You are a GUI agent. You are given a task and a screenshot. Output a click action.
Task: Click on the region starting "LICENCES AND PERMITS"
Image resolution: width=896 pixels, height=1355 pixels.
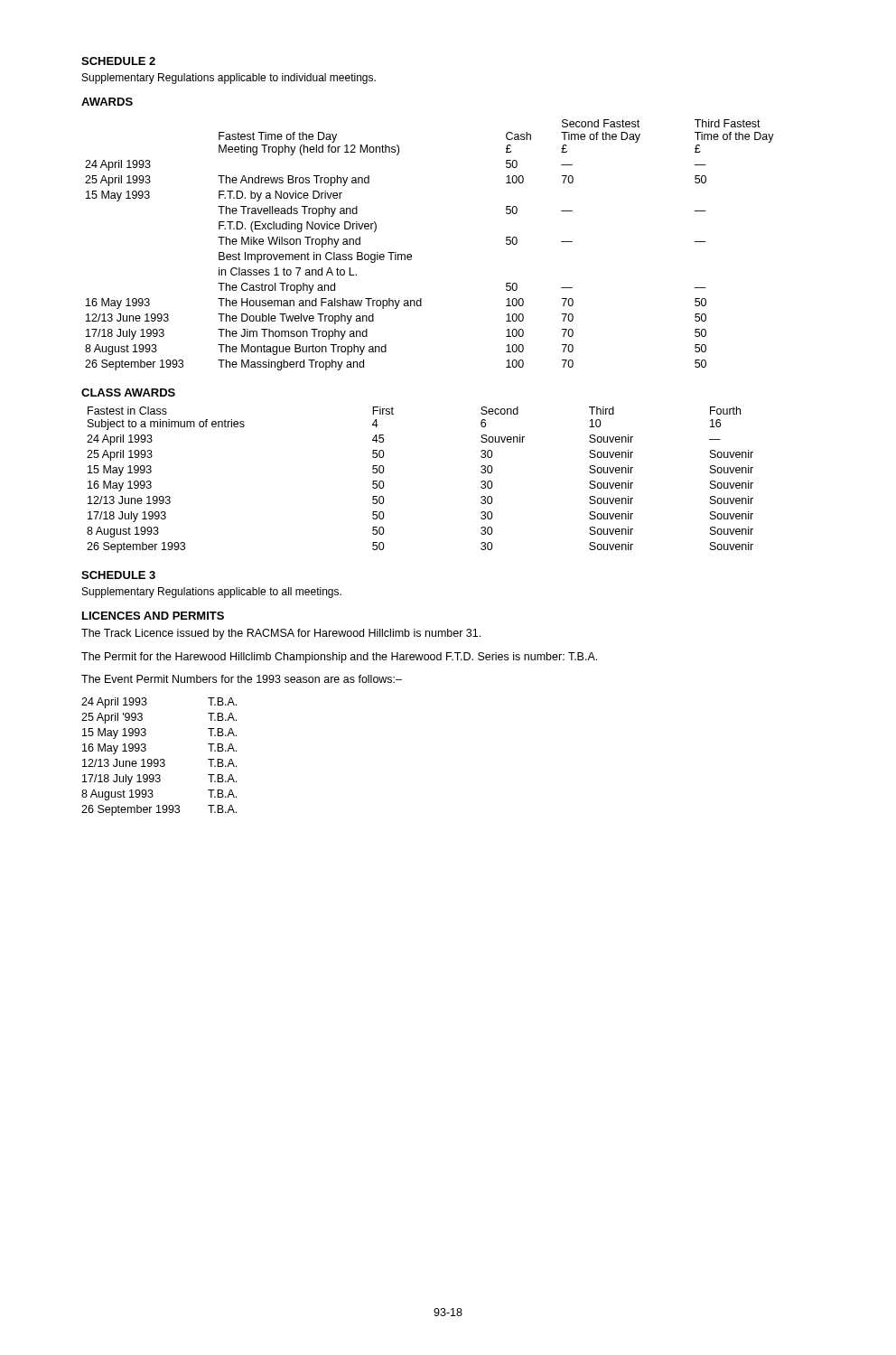click(x=153, y=616)
